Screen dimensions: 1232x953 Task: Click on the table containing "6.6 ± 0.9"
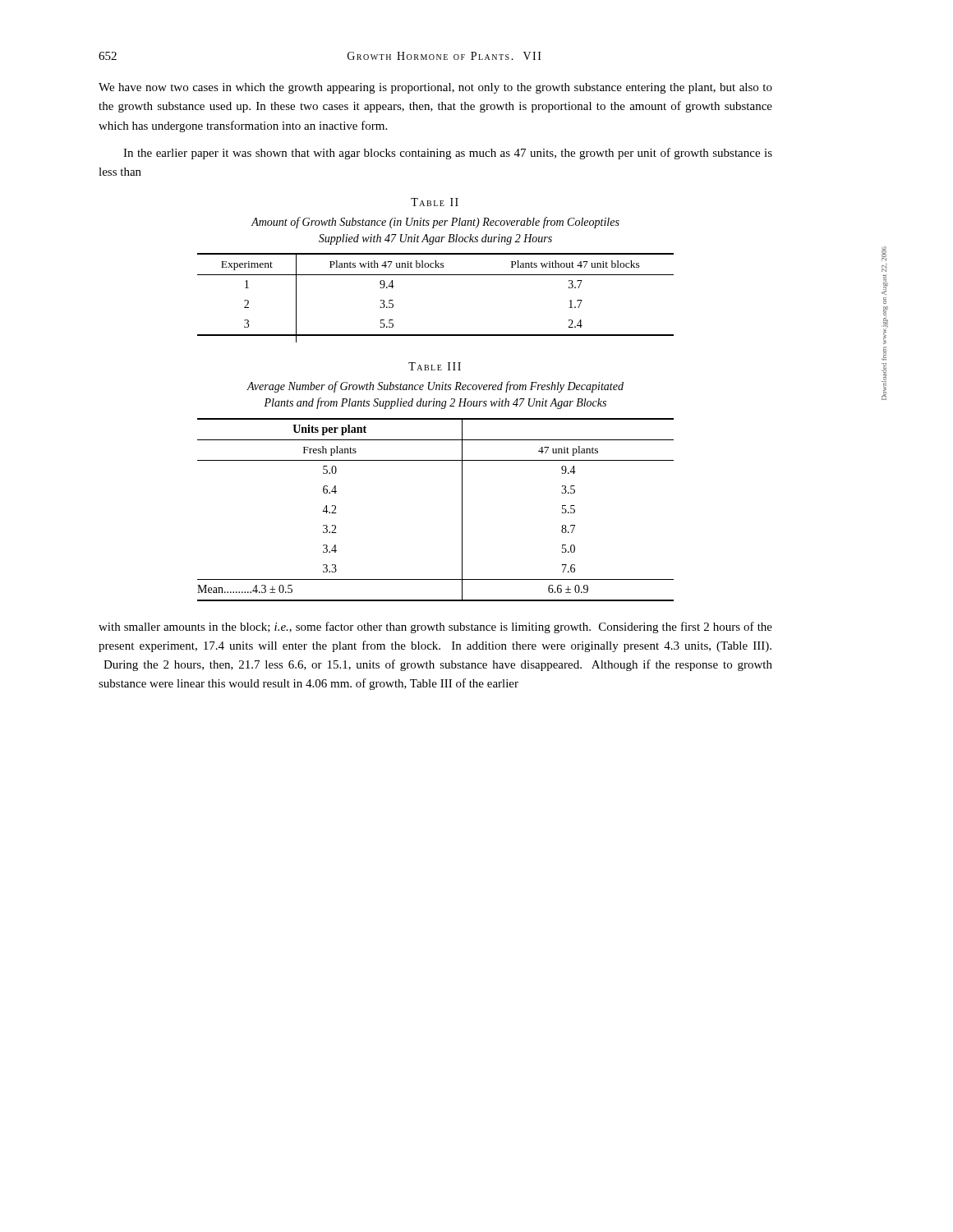[x=435, y=509]
